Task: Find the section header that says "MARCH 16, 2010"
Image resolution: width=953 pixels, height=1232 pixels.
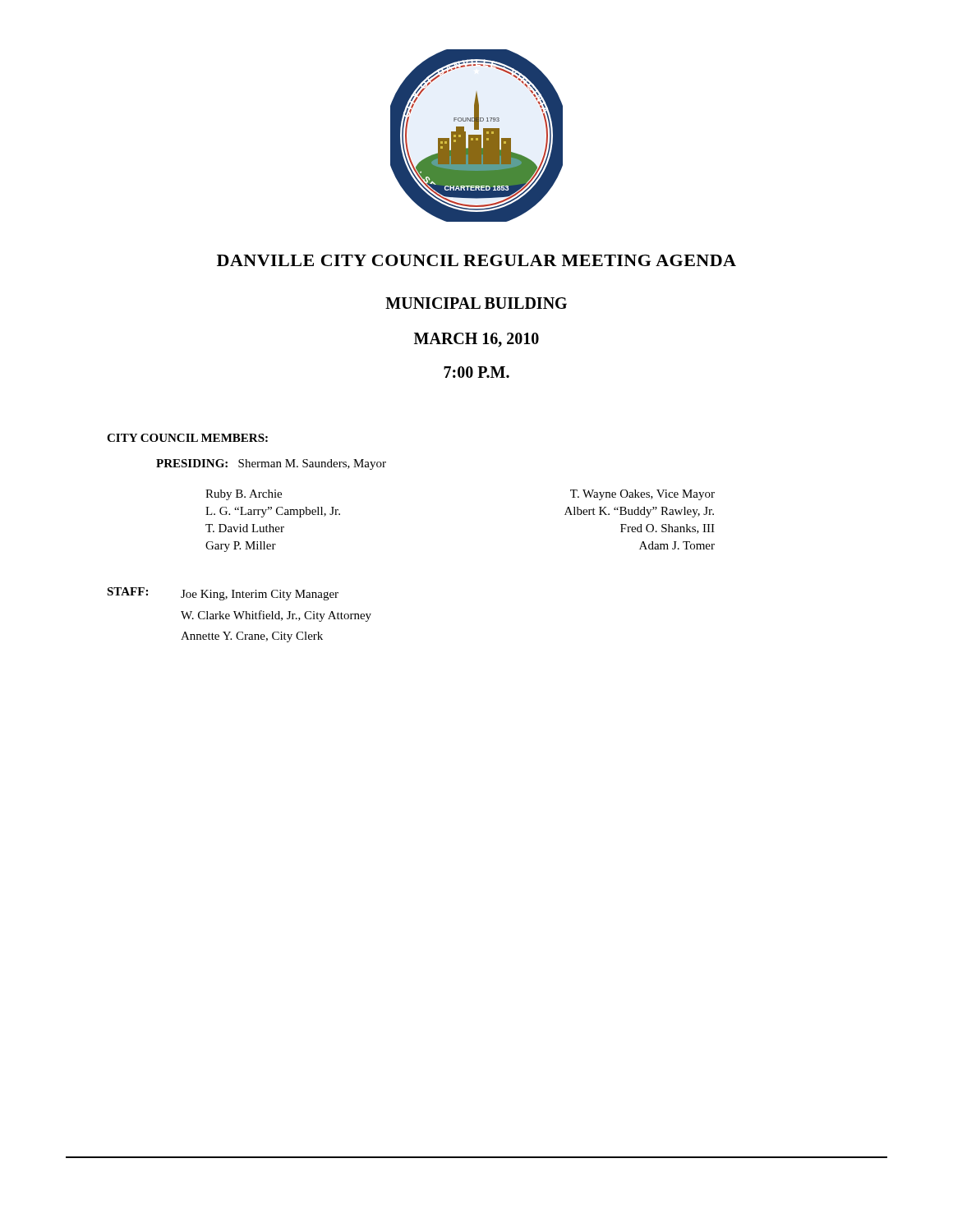Action: pyautogui.click(x=476, y=339)
